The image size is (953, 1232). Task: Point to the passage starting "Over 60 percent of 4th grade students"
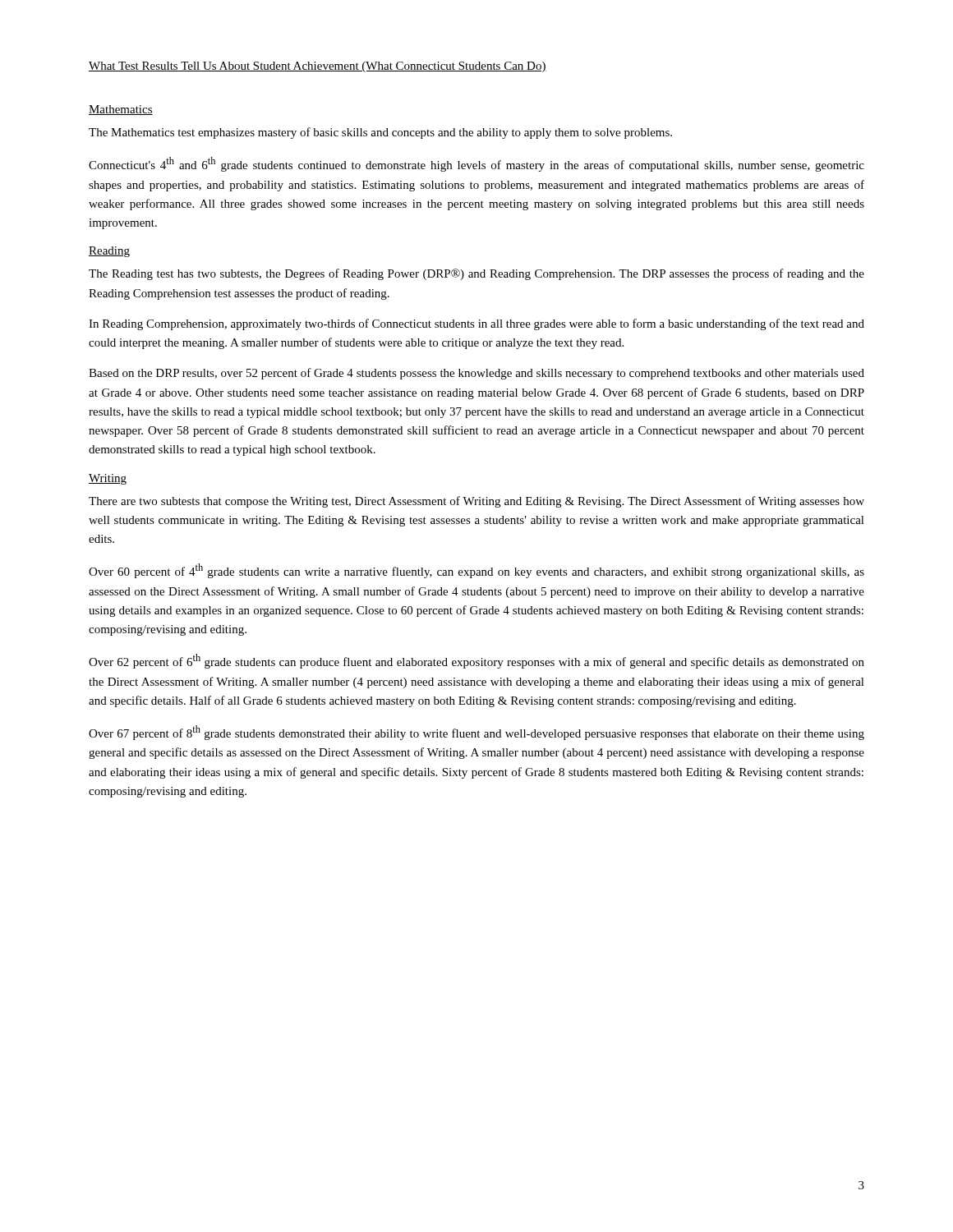pyautogui.click(x=476, y=599)
